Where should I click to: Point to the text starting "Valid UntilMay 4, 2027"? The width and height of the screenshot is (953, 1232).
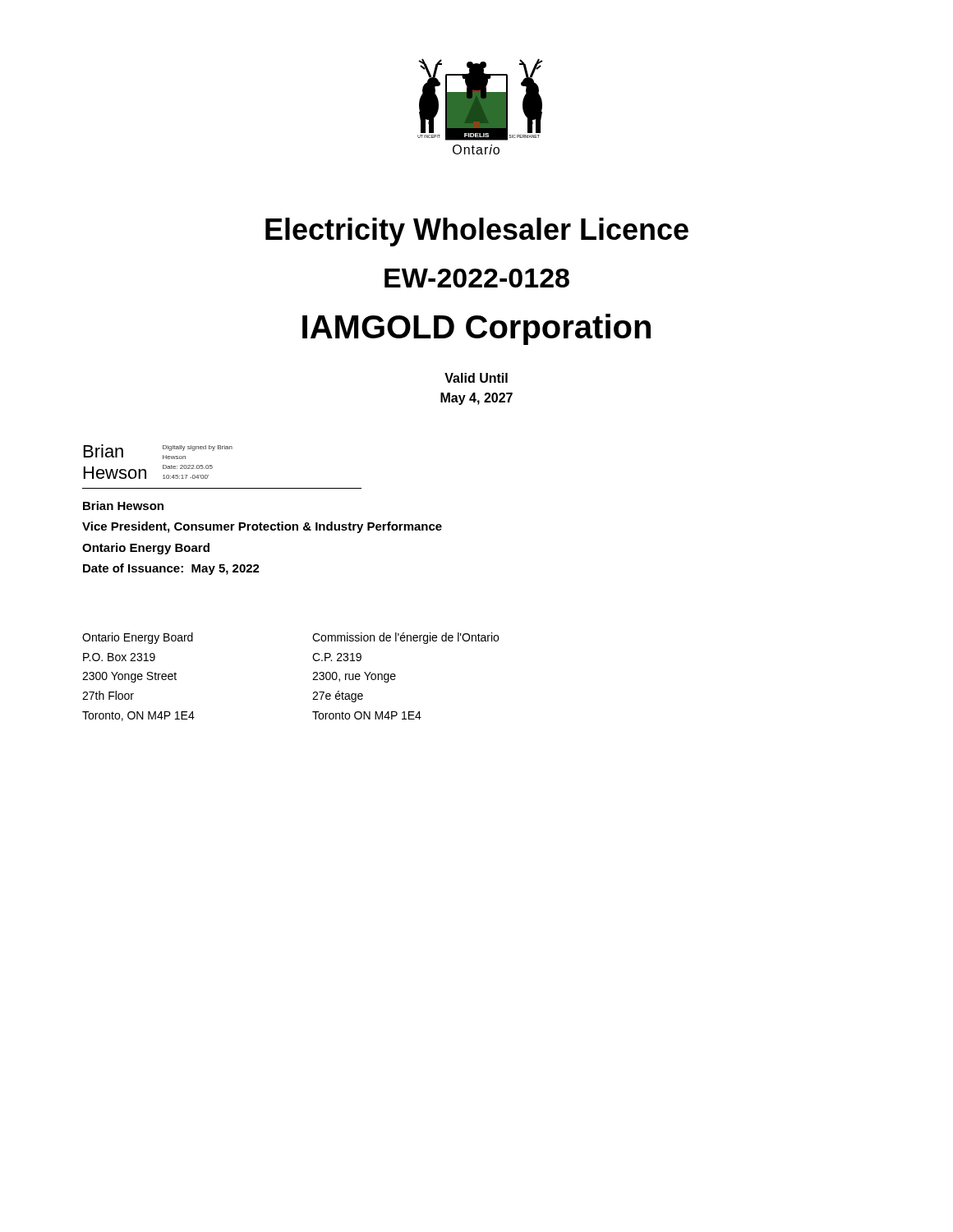point(476,388)
